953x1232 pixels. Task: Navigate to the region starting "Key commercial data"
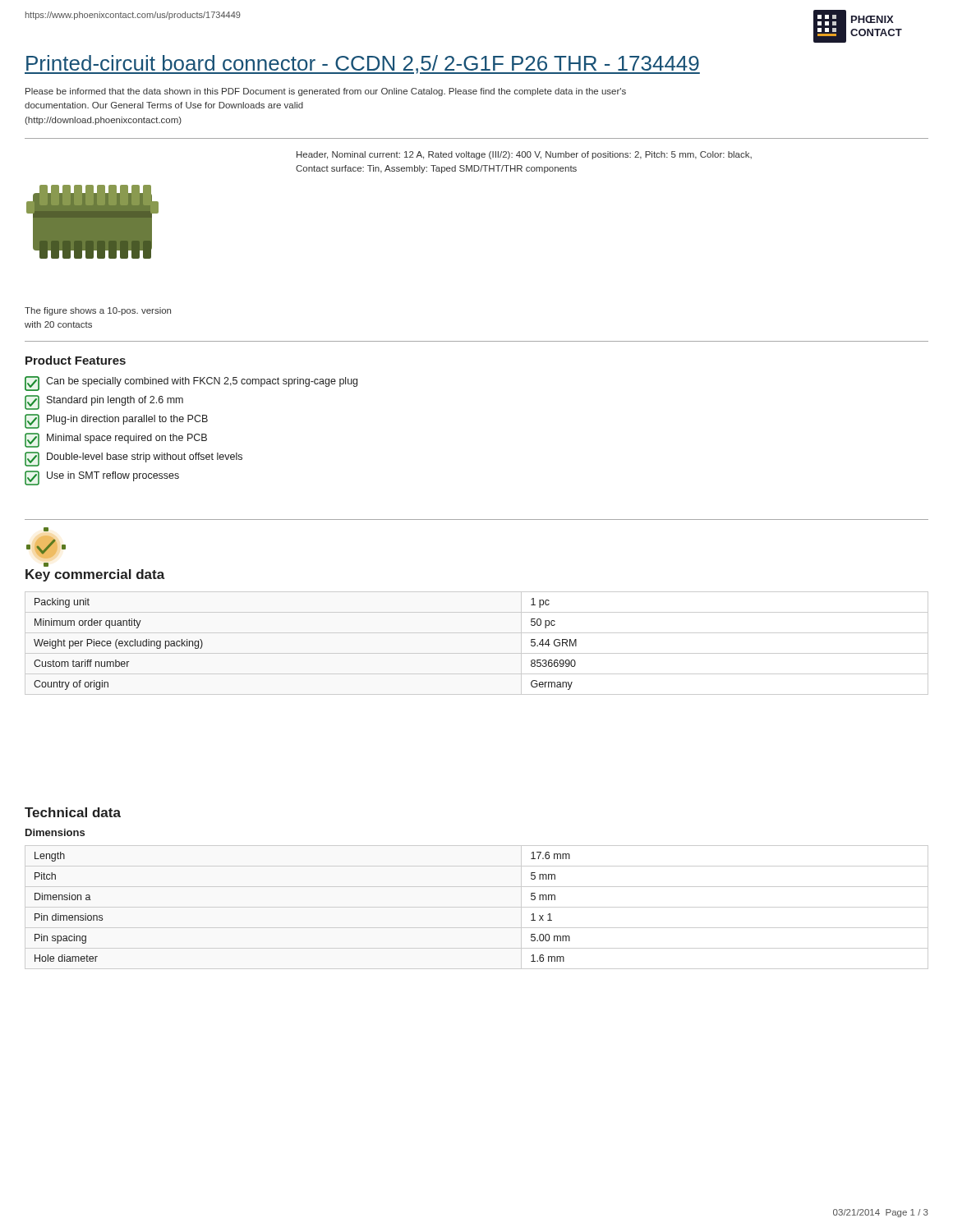pyautogui.click(x=95, y=575)
